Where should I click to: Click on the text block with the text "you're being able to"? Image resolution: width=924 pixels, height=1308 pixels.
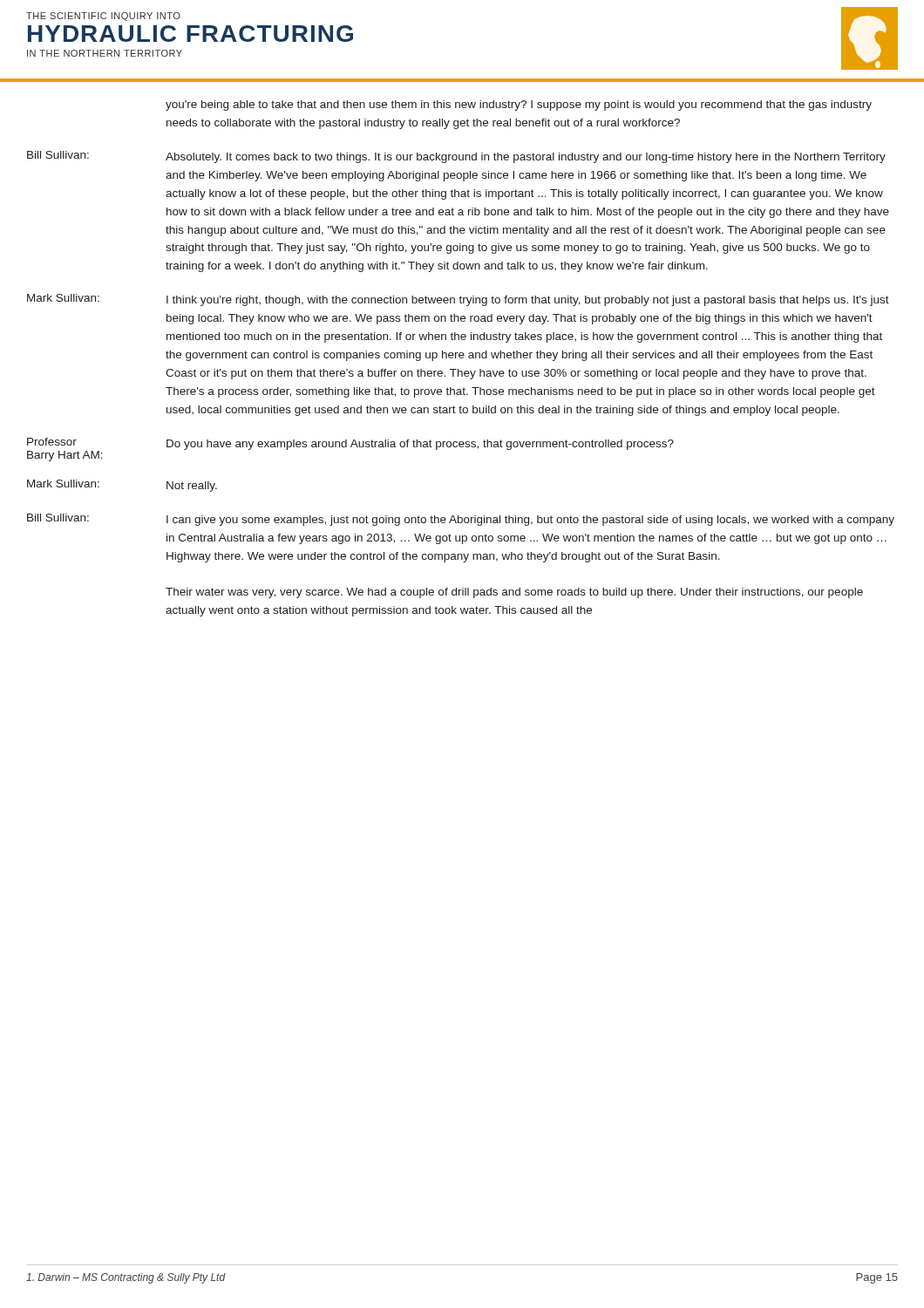coord(462,114)
